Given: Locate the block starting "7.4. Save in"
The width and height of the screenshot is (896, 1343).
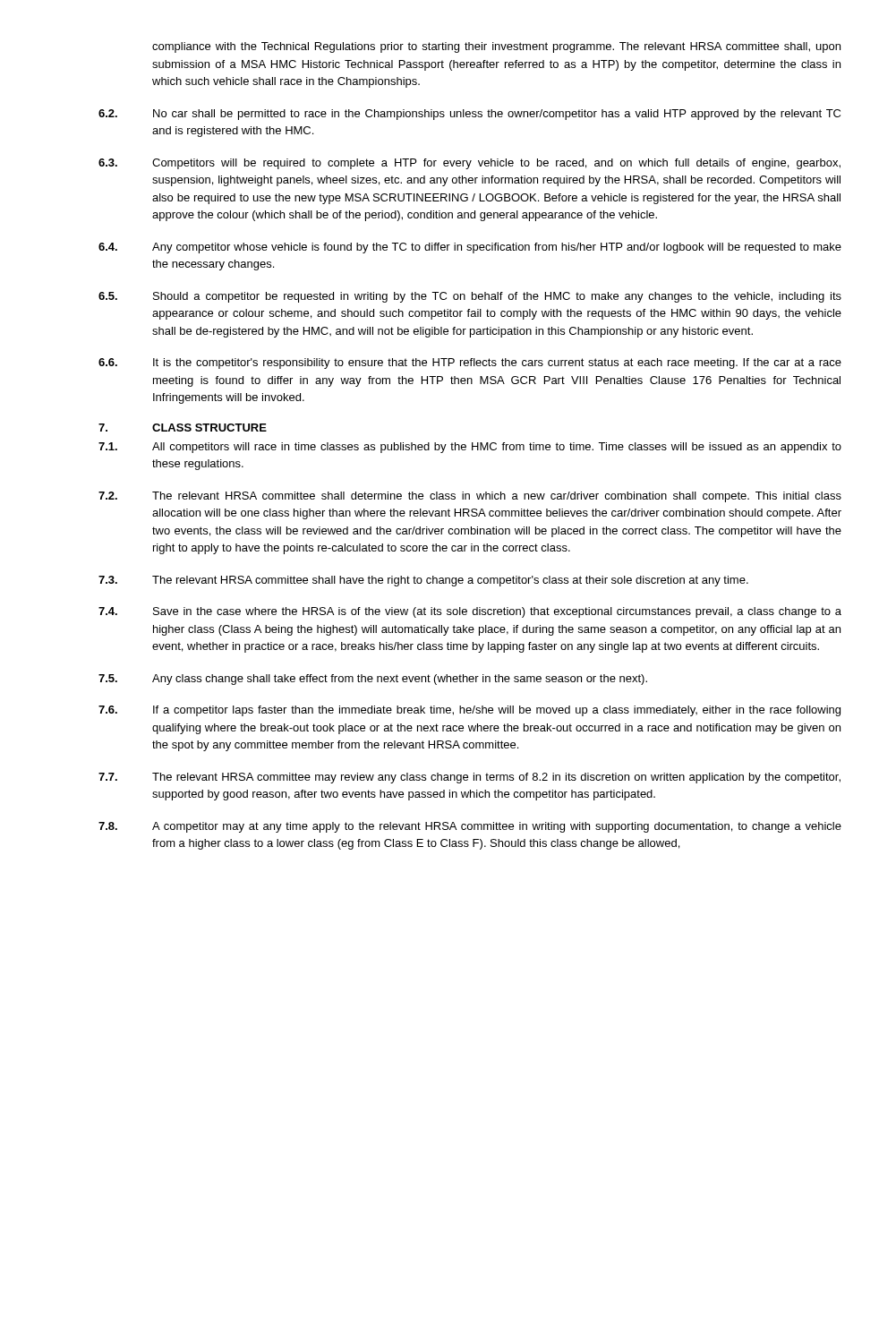Looking at the screenshot, I should [x=470, y=629].
